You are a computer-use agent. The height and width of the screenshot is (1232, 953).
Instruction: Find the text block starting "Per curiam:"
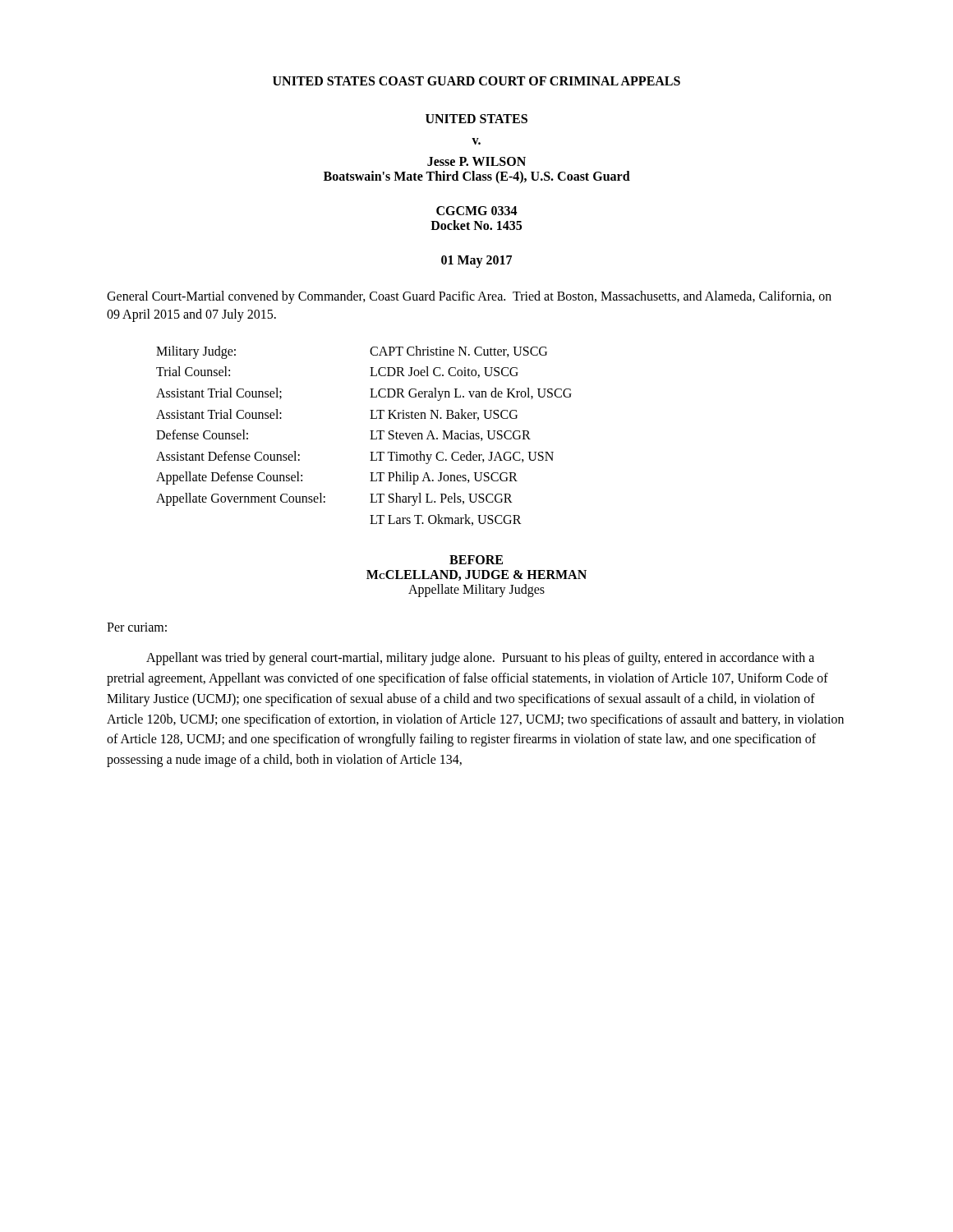click(x=137, y=627)
